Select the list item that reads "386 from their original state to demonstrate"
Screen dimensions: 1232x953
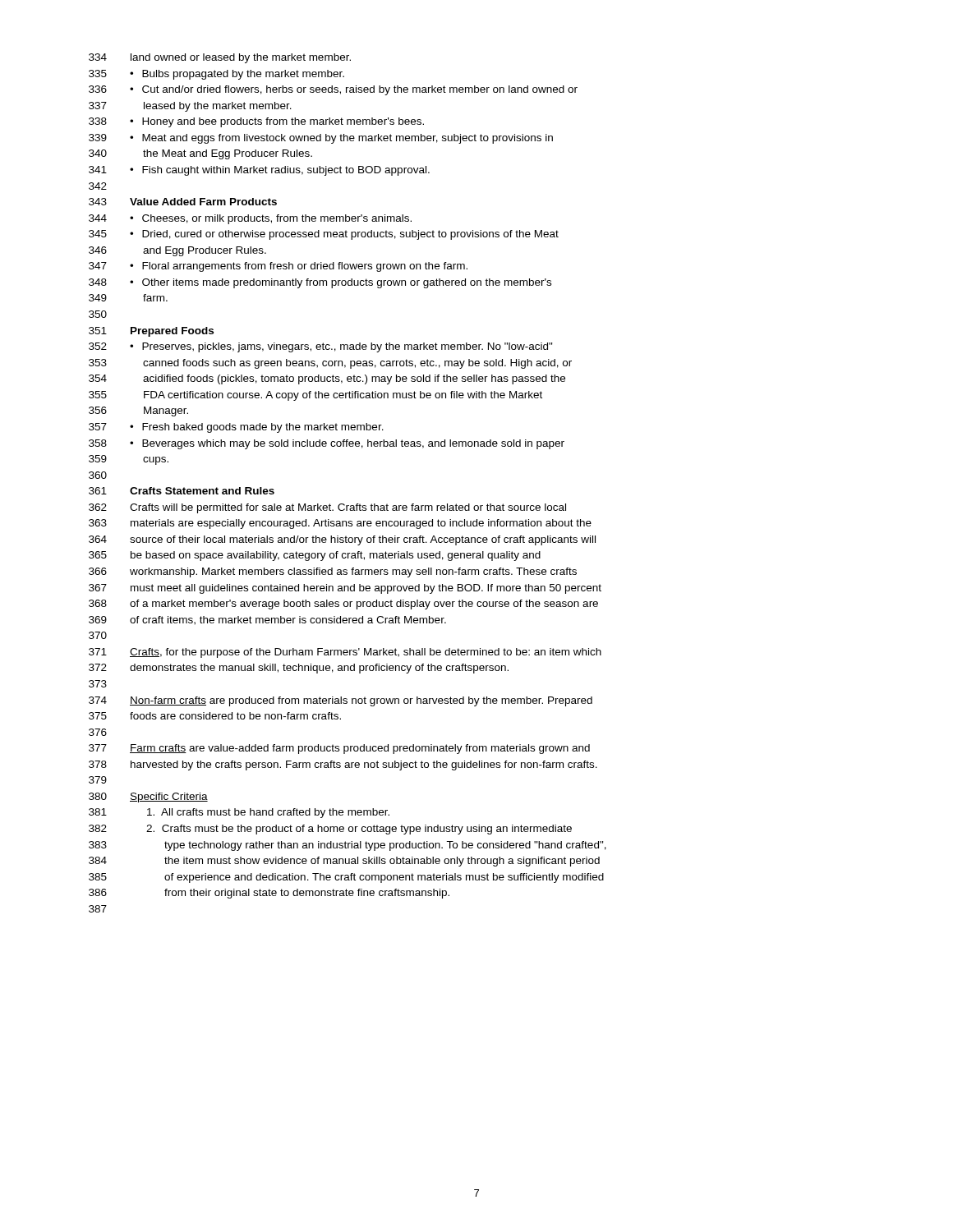click(269, 894)
